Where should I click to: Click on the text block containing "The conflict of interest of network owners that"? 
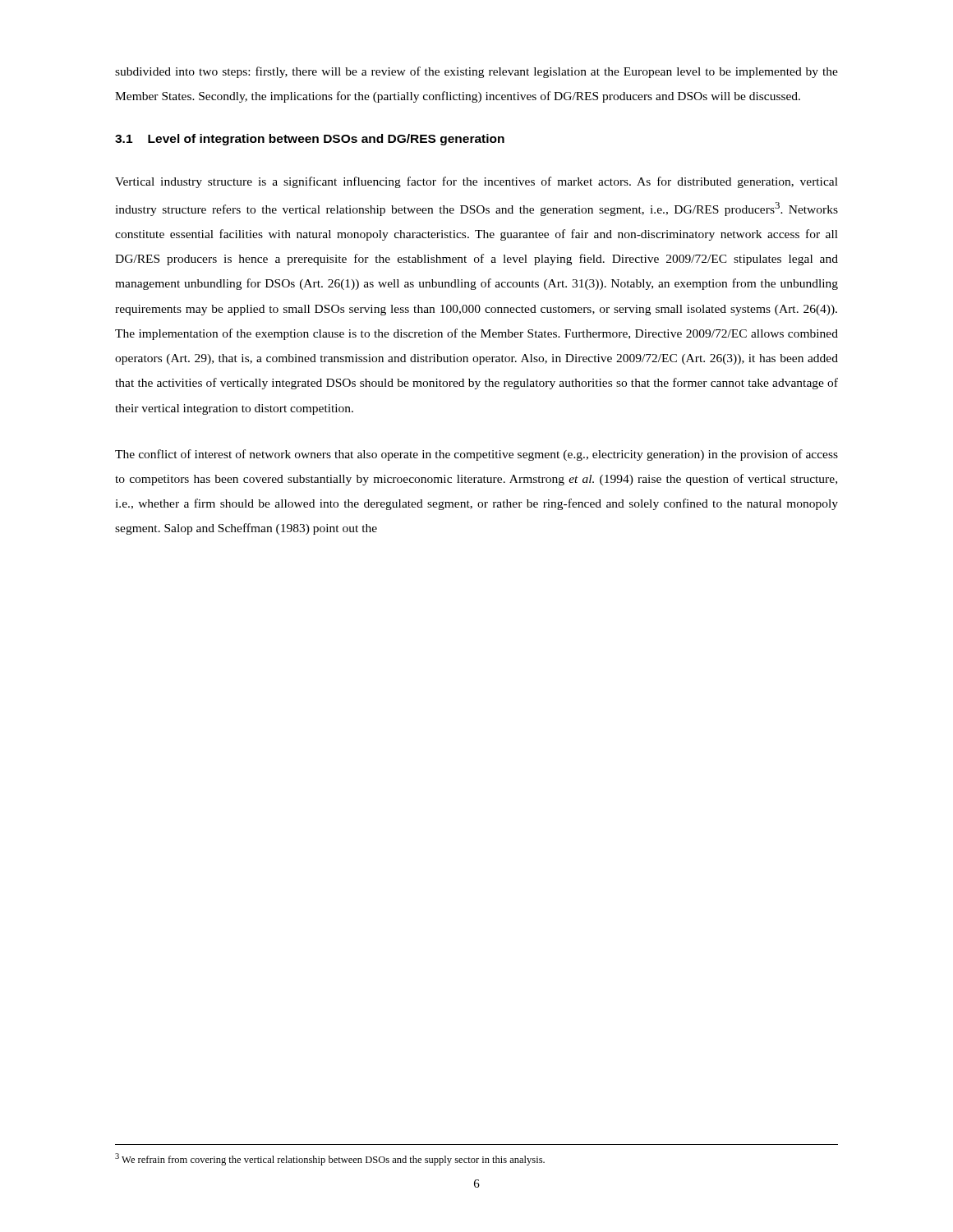click(476, 491)
